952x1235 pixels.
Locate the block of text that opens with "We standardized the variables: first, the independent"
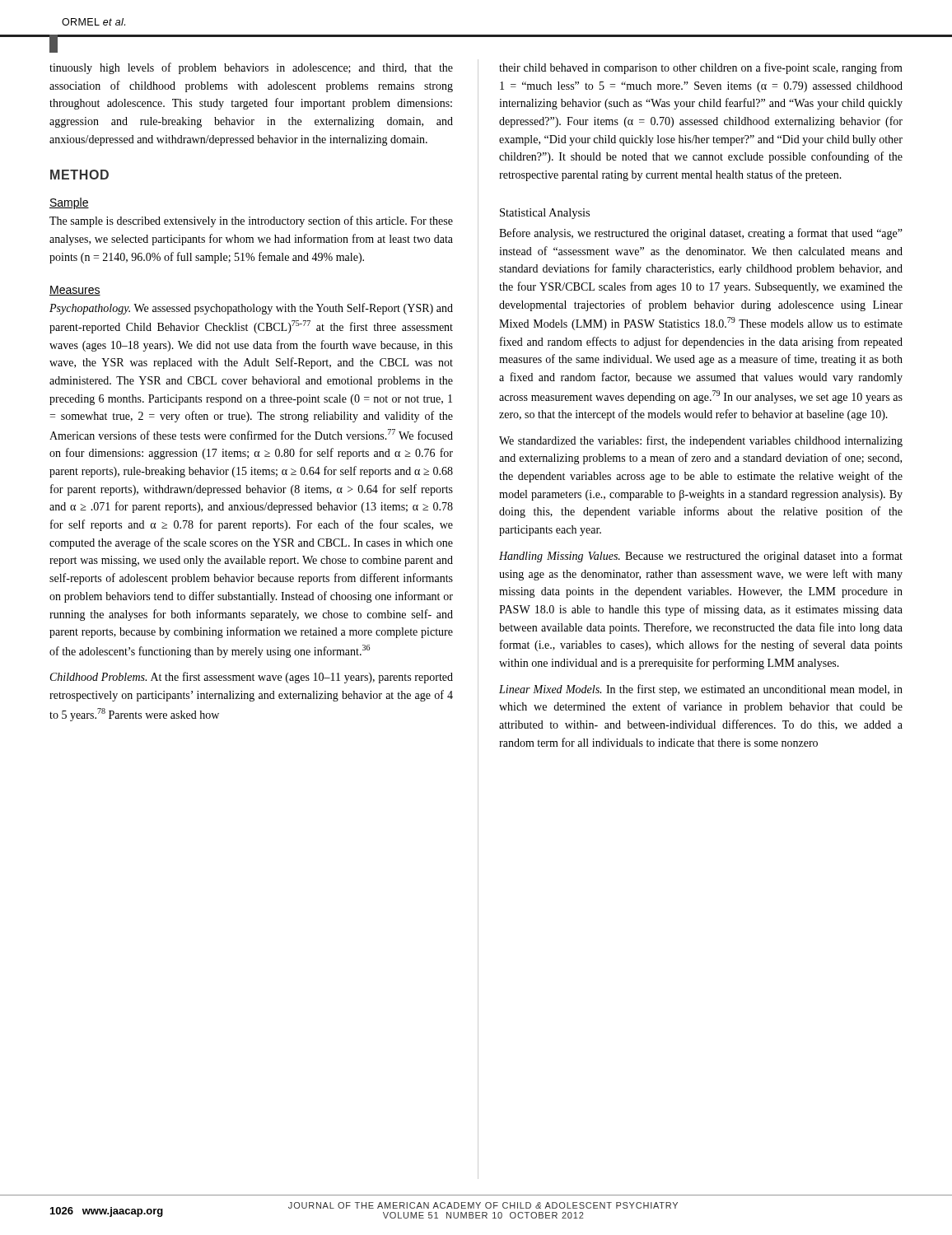[x=701, y=486]
